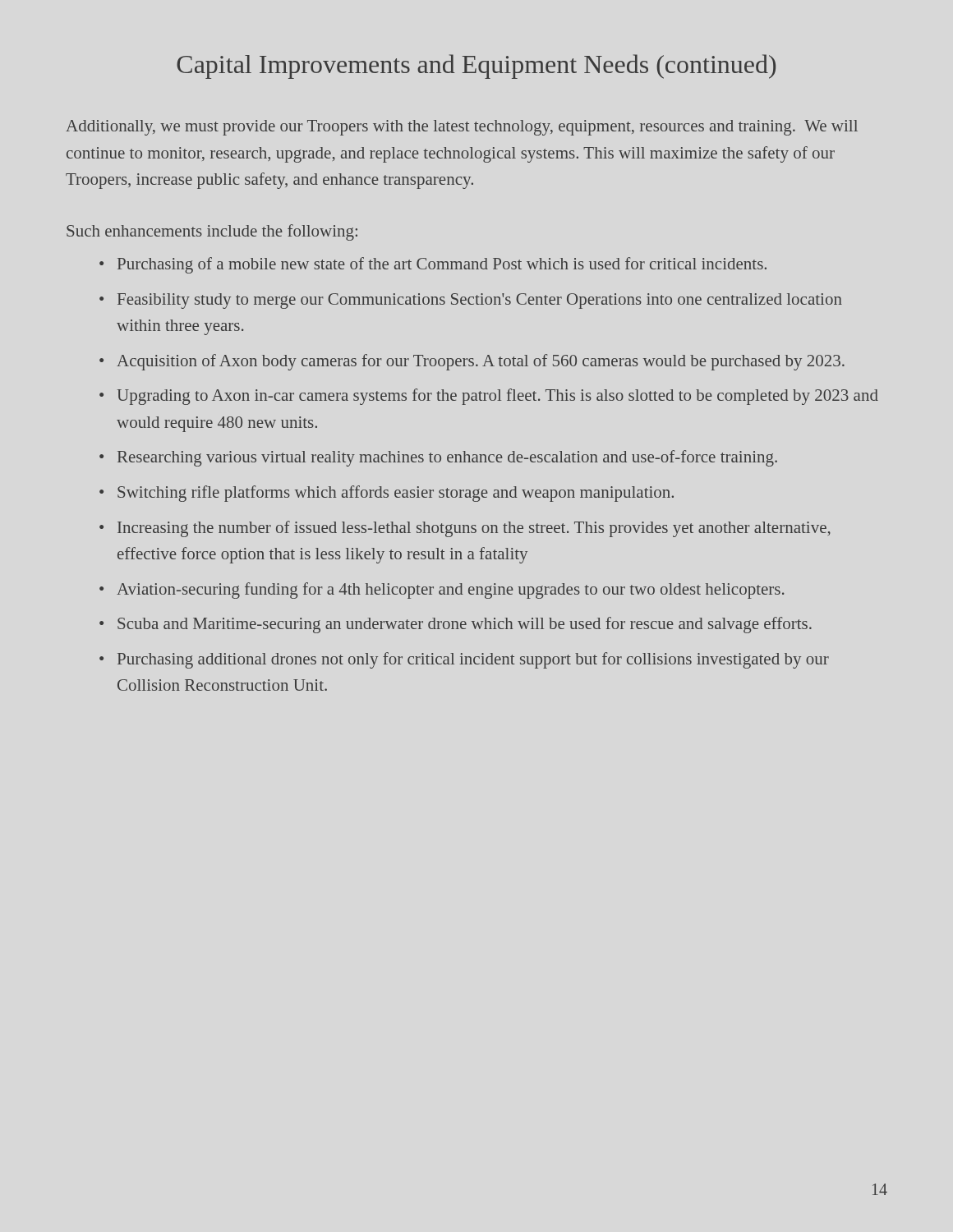This screenshot has width=953, height=1232.
Task: Point to the element starting "• Scuba and Maritime-securing an underwater drone"
Action: pos(493,624)
